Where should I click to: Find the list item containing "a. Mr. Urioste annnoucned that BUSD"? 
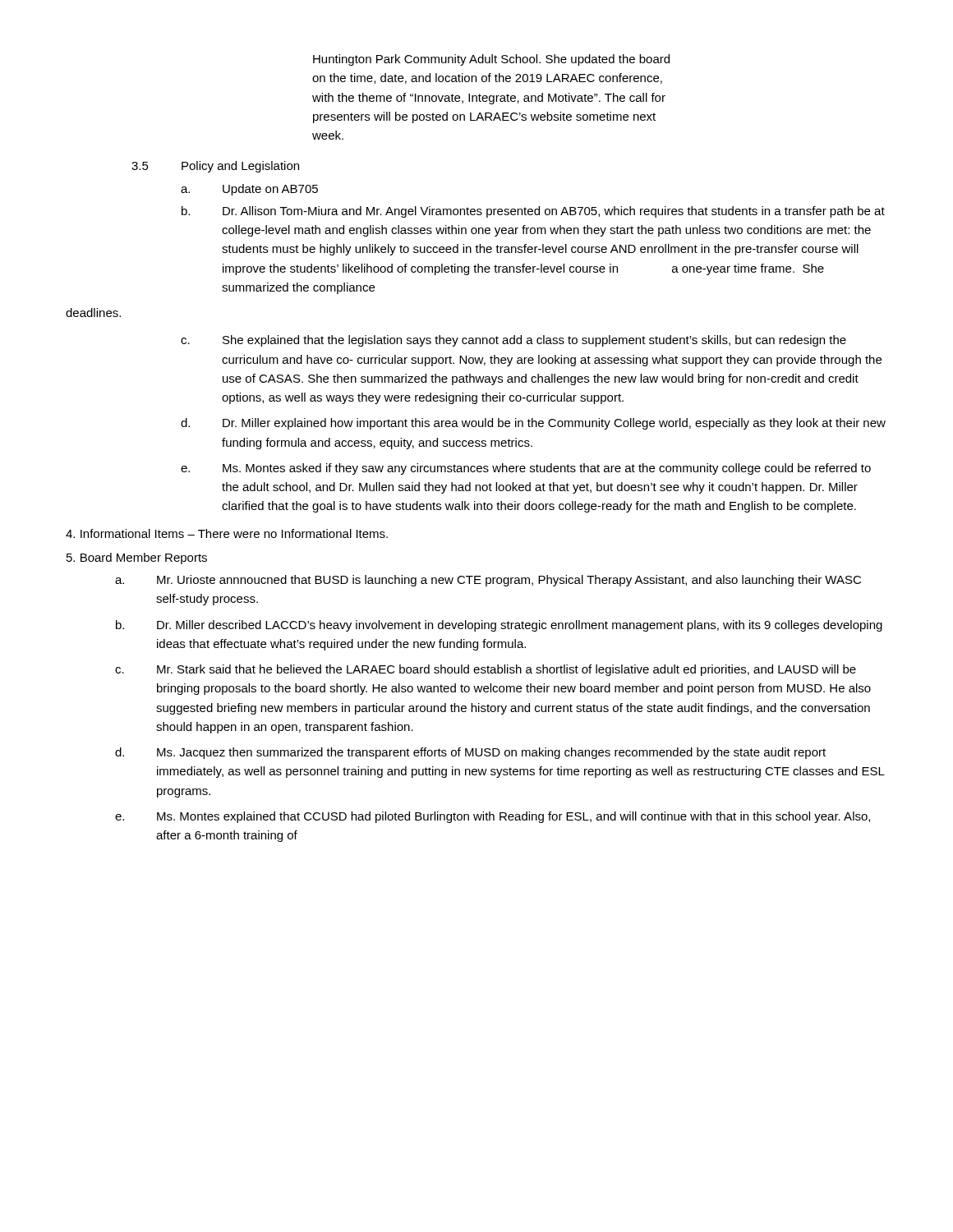point(501,589)
